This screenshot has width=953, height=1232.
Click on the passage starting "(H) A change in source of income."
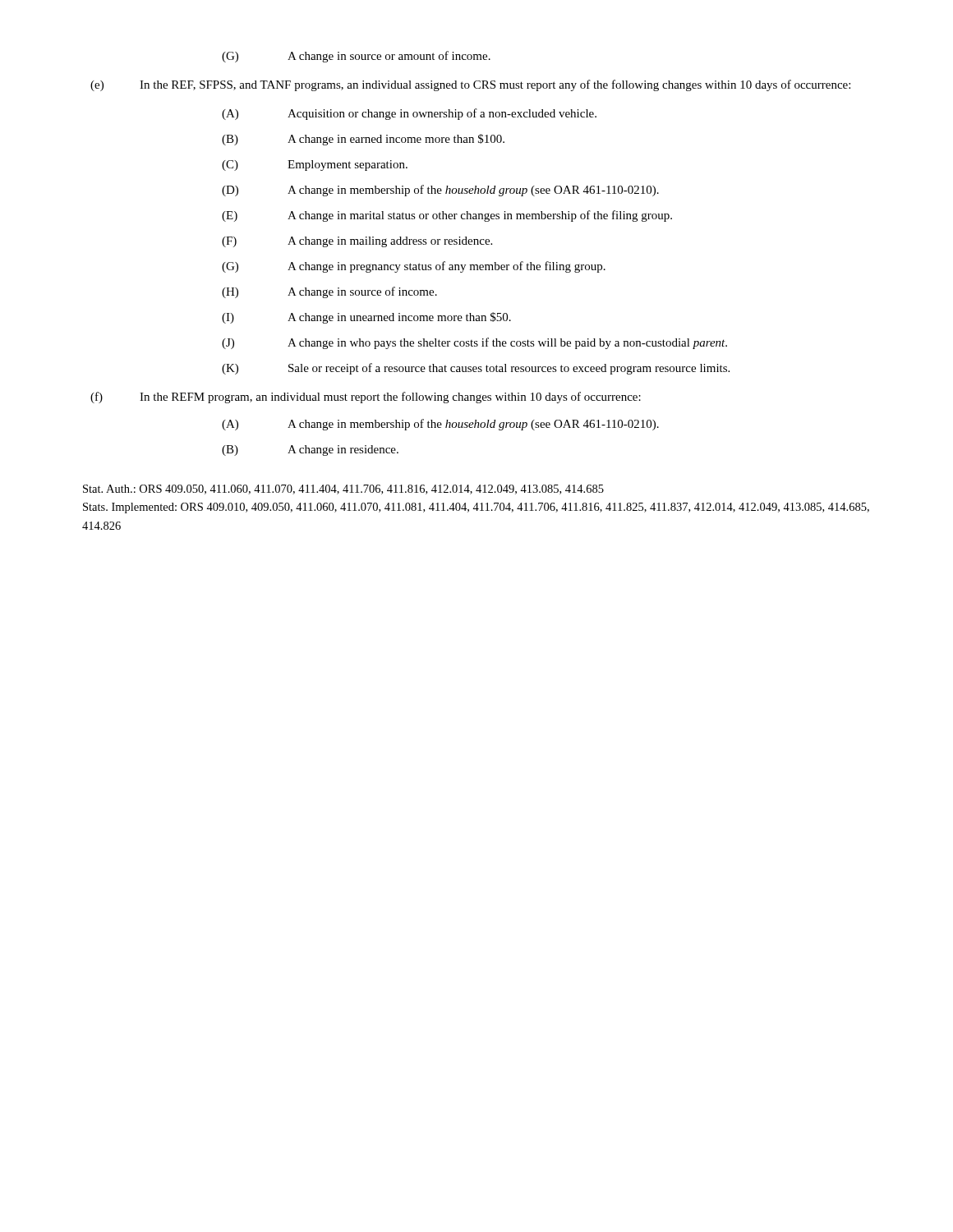329,292
